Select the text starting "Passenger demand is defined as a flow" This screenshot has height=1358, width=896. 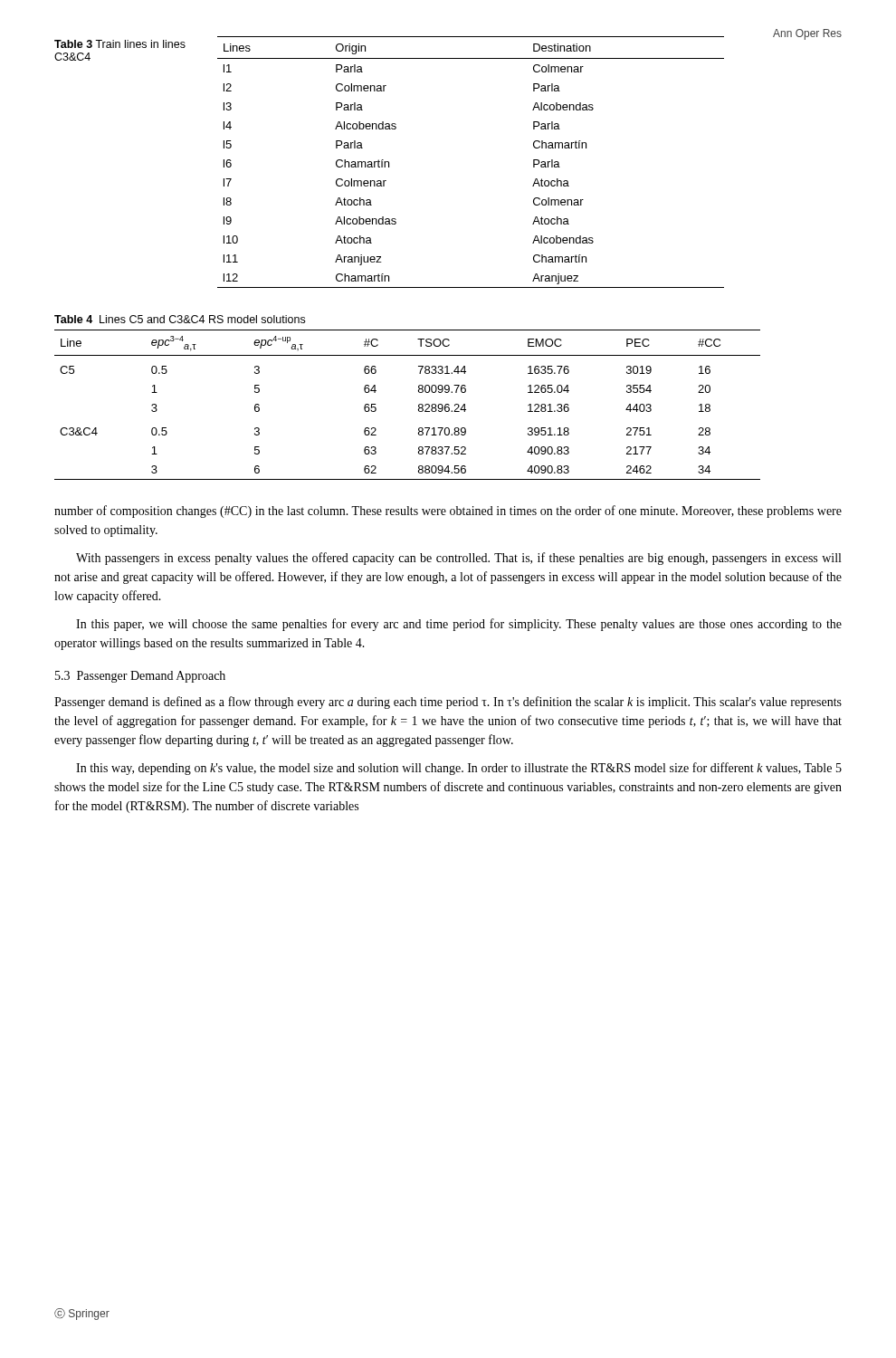point(448,754)
